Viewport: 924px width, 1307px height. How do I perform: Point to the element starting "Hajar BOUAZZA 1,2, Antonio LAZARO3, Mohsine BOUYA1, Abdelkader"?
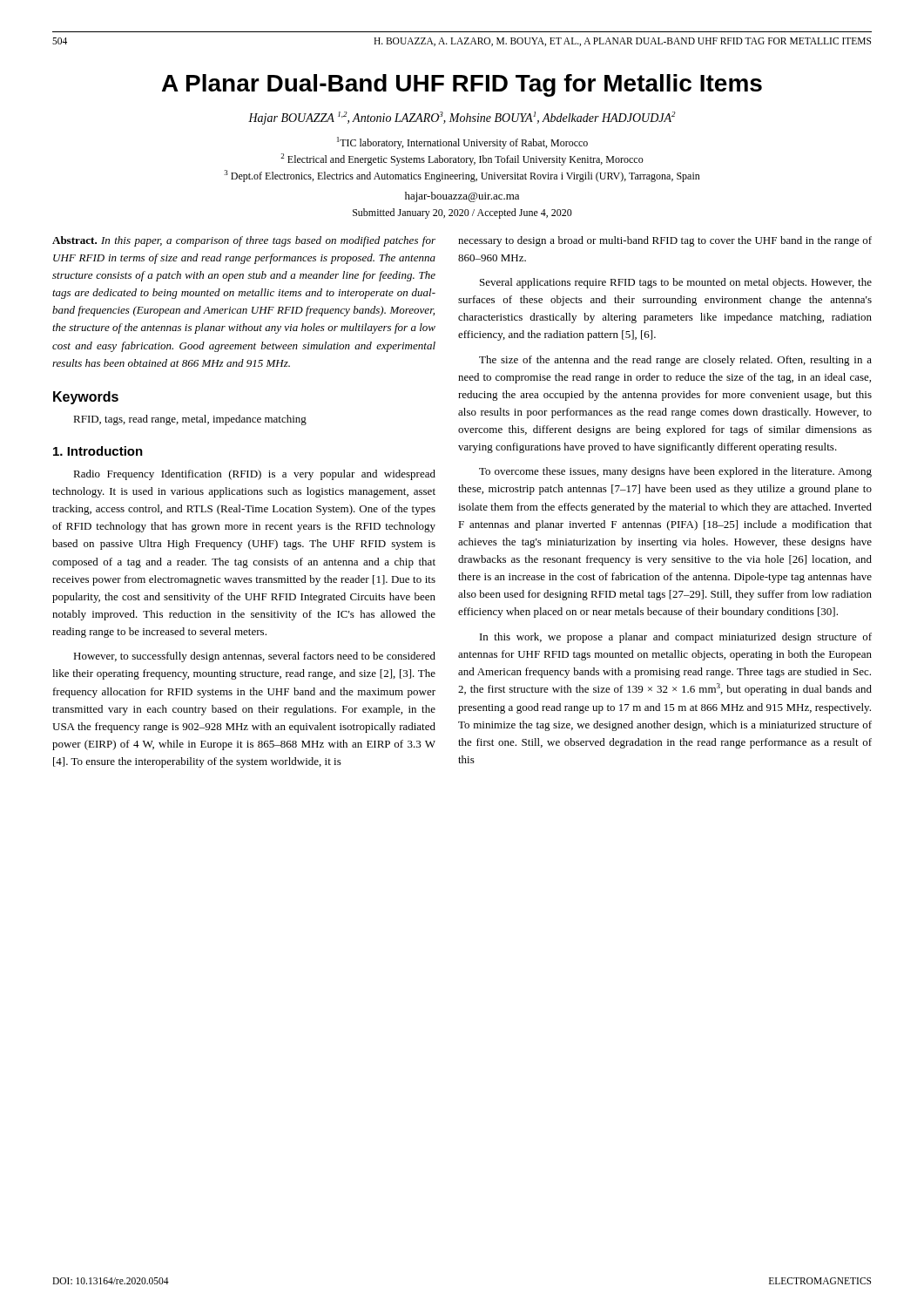point(462,117)
